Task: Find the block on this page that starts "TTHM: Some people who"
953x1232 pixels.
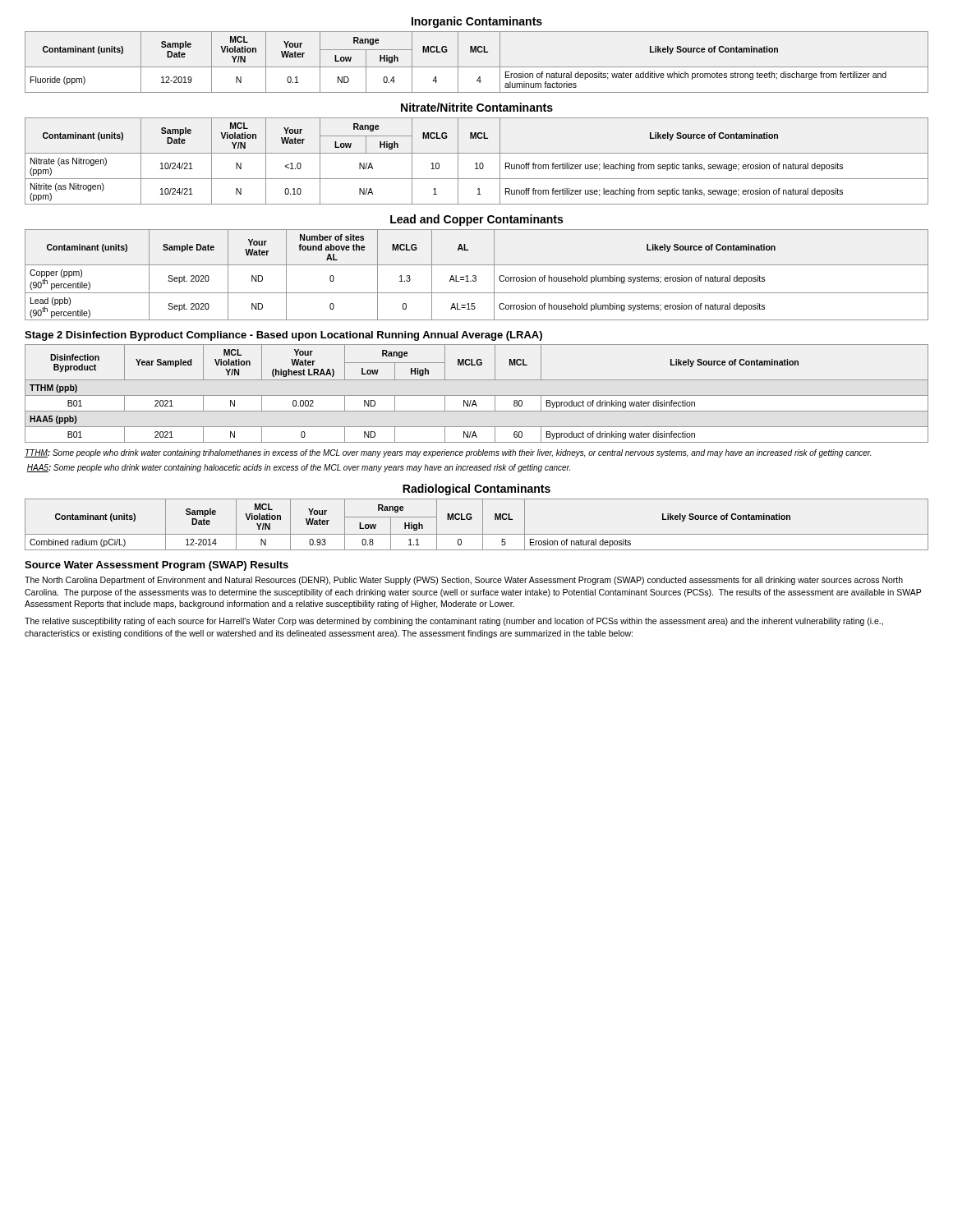Action: pyautogui.click(x=448, y=453)
